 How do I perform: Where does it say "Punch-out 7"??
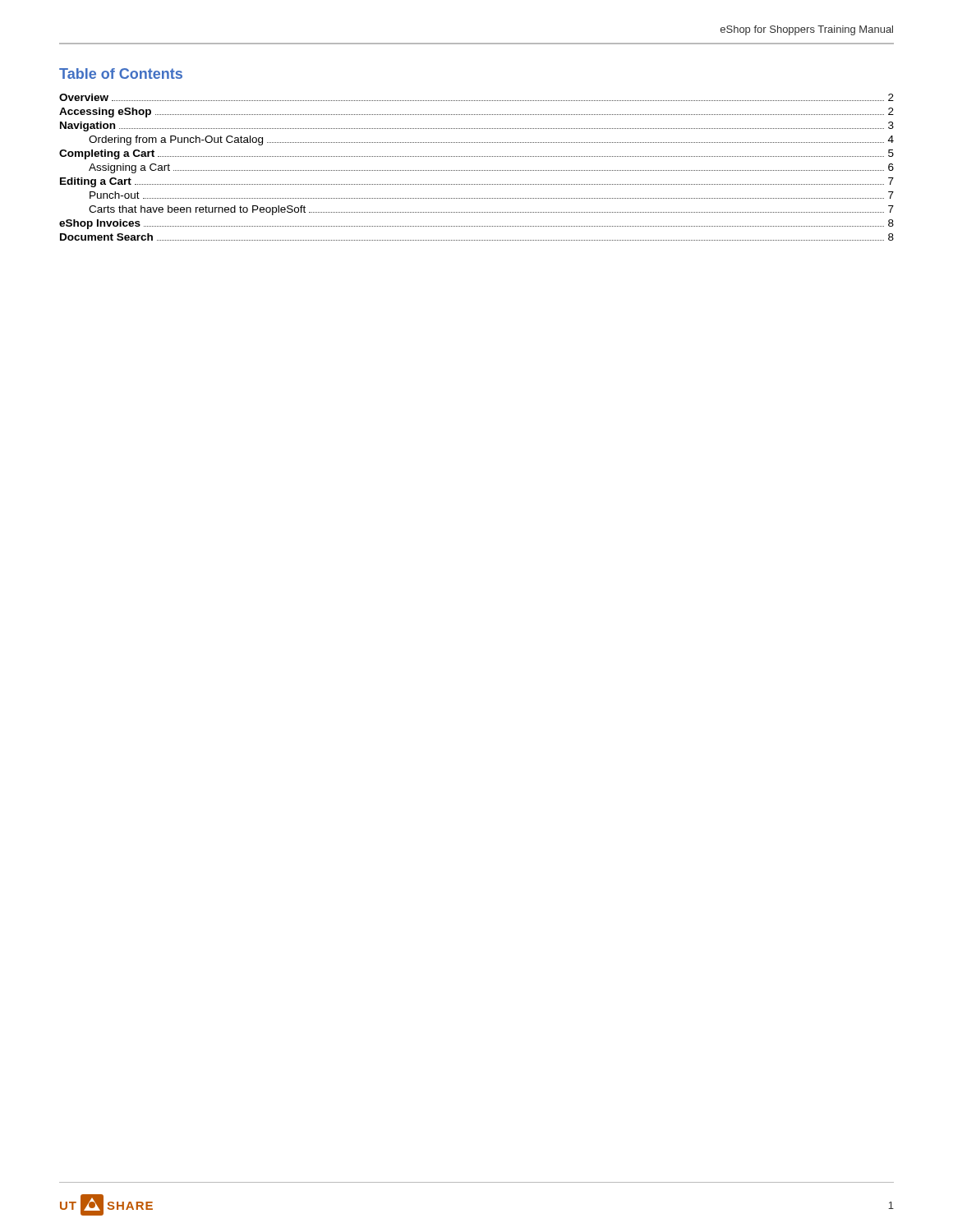pyautogui.click(x=476, y=195)
